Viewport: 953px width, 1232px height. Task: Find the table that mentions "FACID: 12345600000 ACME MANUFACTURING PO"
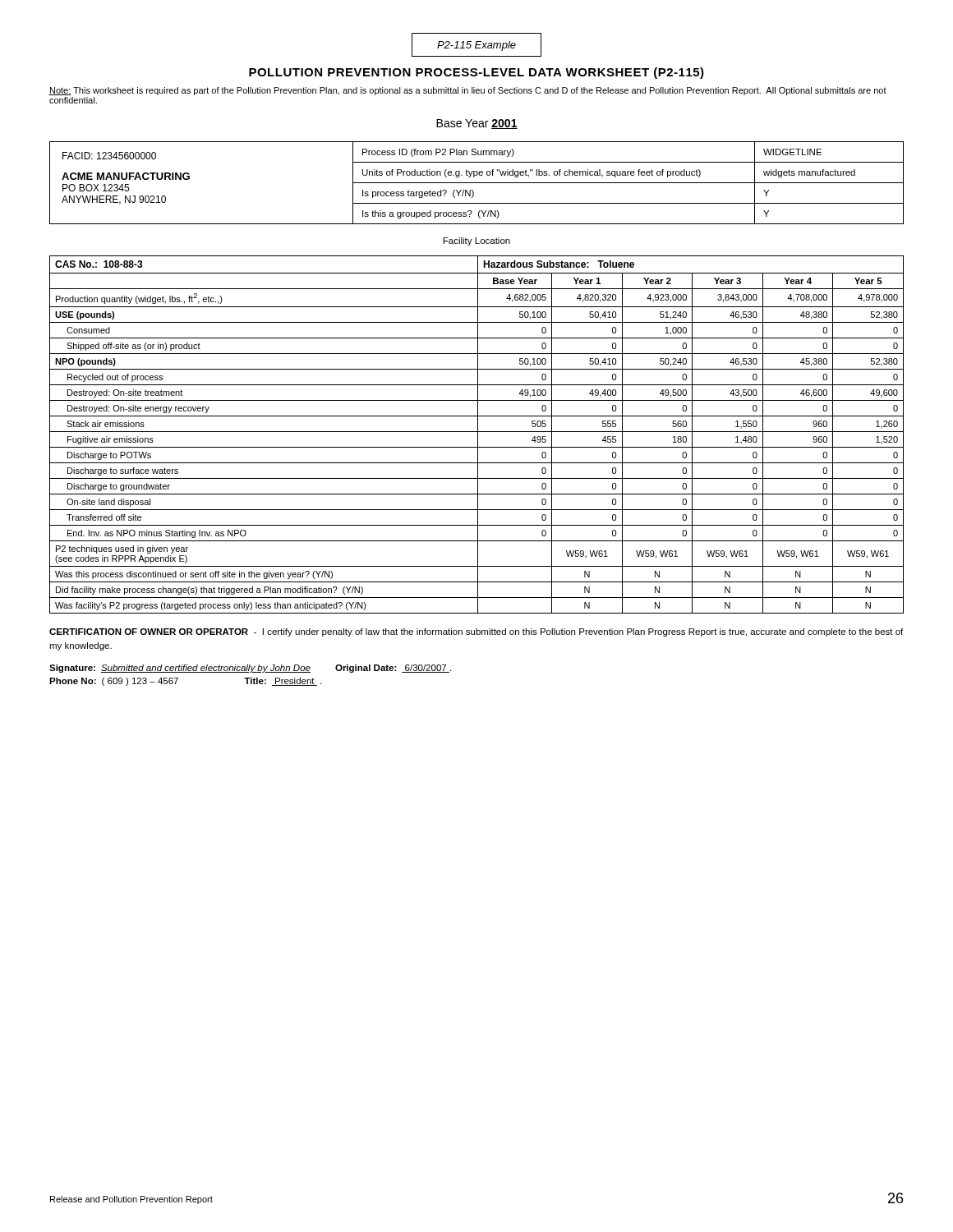coord(476,183)
